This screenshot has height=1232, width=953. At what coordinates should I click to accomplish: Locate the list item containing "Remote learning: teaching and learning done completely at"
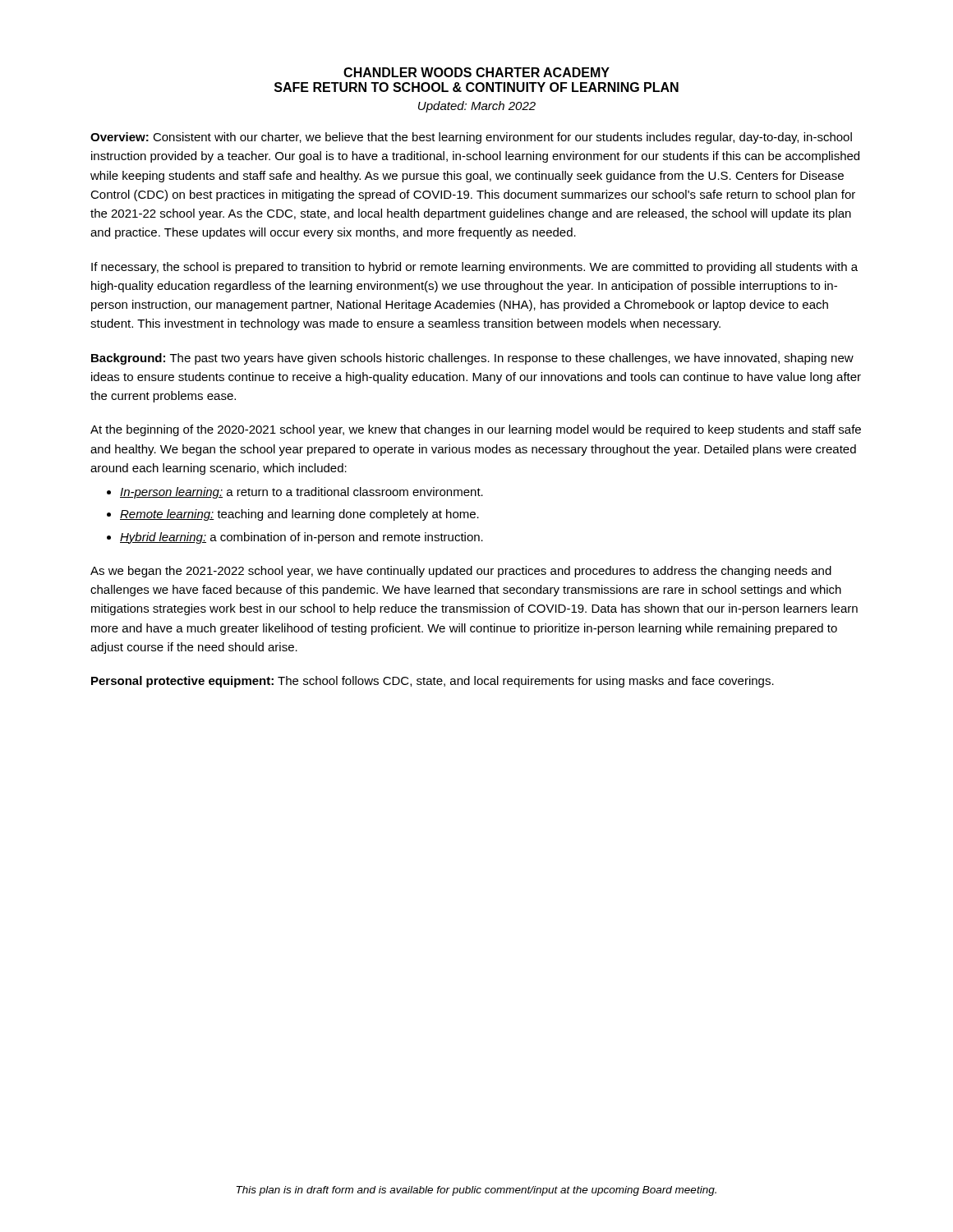[x=300, y=514]
